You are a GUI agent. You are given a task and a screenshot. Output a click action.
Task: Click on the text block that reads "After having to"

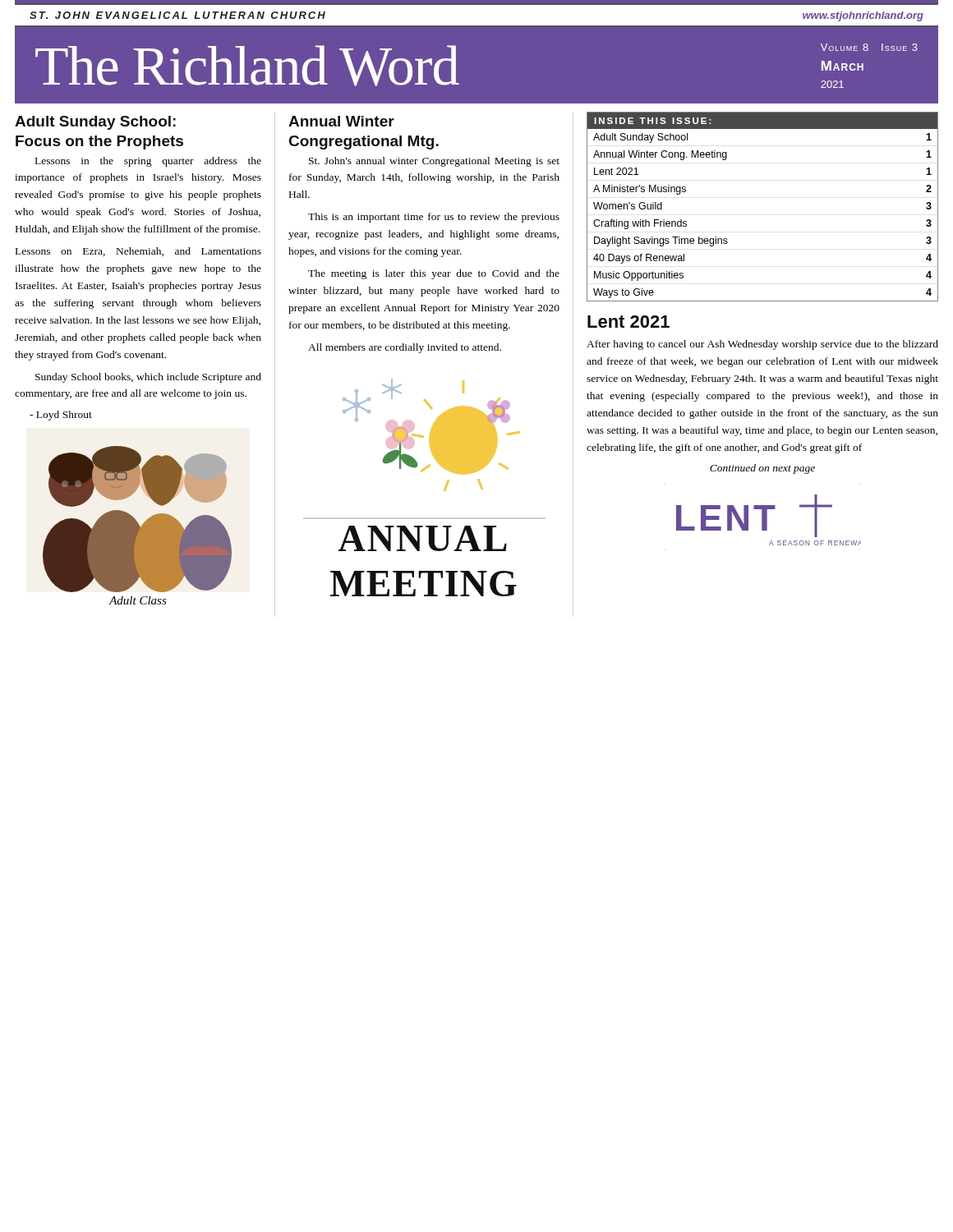tap(762, 396)
